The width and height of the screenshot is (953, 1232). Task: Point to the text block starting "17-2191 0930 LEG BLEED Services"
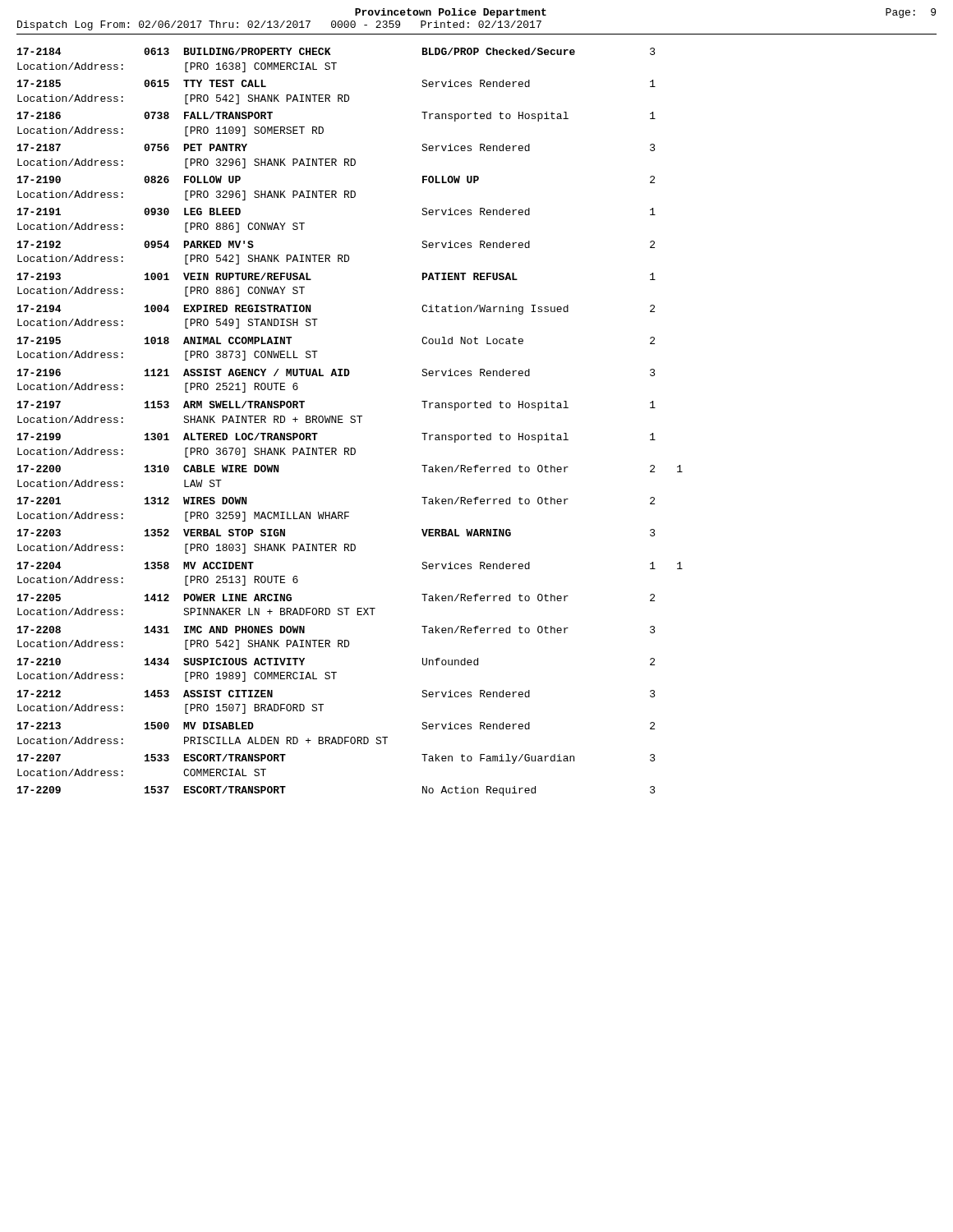(476, 220)
